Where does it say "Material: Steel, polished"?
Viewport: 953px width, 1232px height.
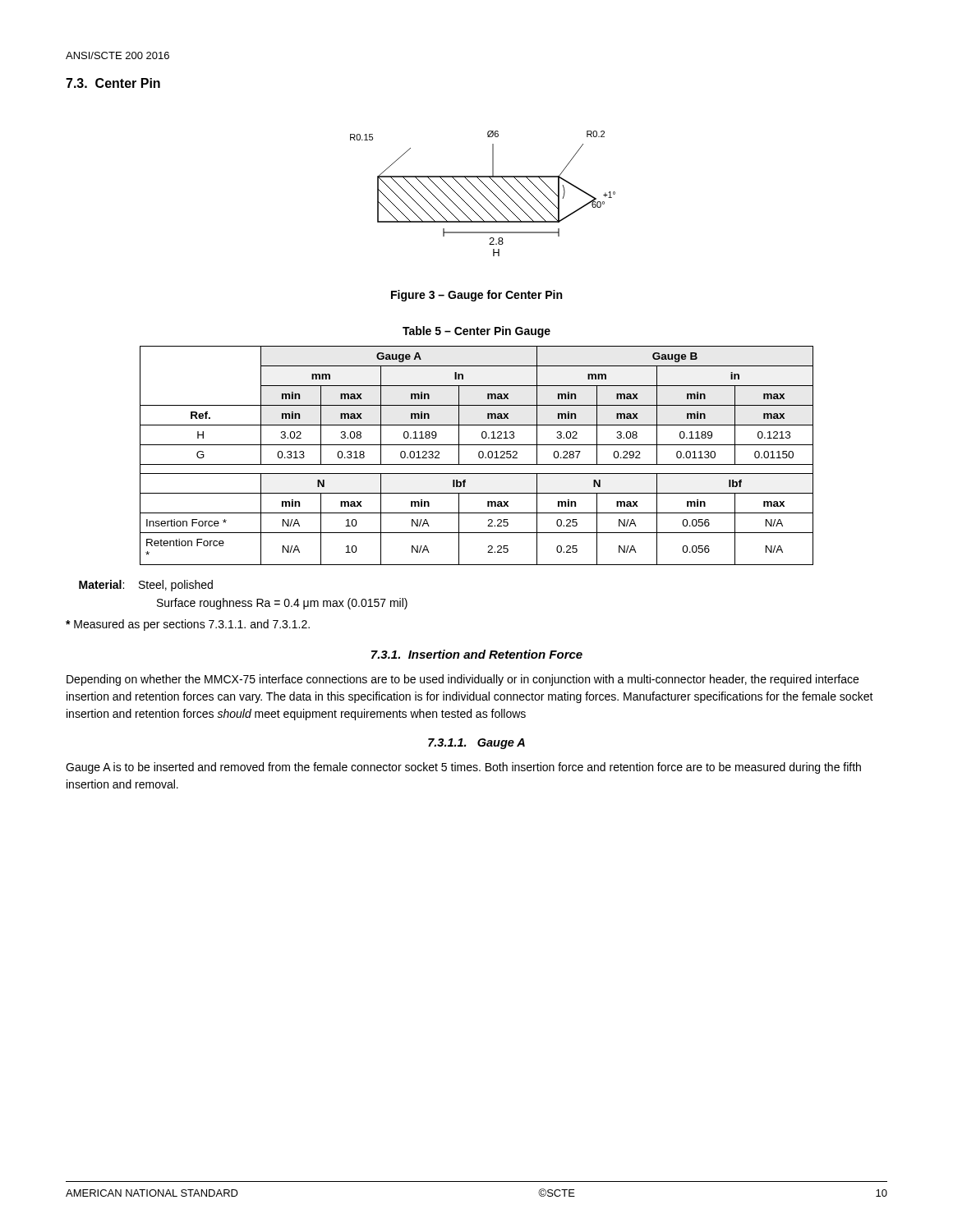(140, 585)
